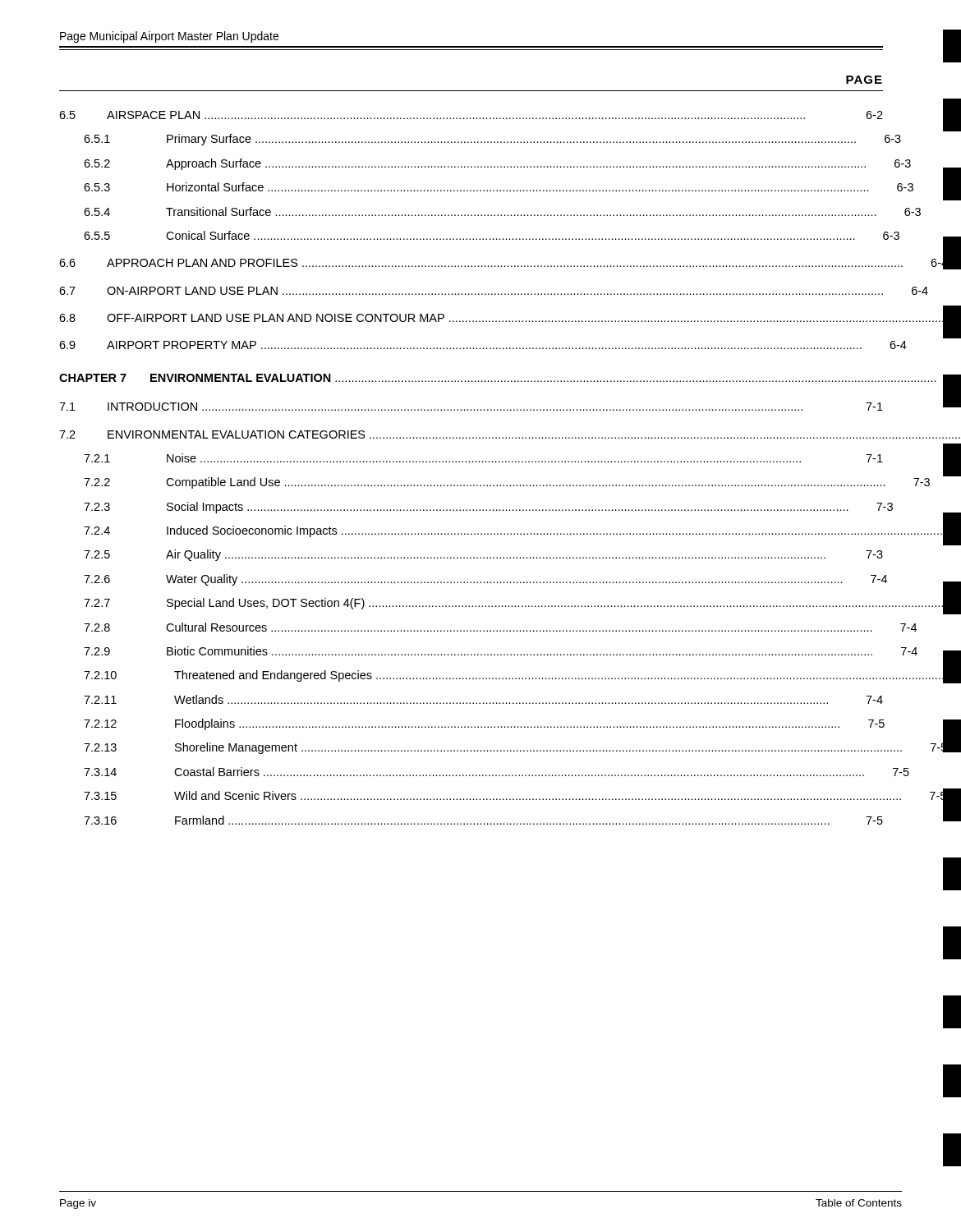Find the list item that reads "7.2.2 Compatible Land"
The image size is (961, 1232).
pyautogui.click(x=471, y=485)
